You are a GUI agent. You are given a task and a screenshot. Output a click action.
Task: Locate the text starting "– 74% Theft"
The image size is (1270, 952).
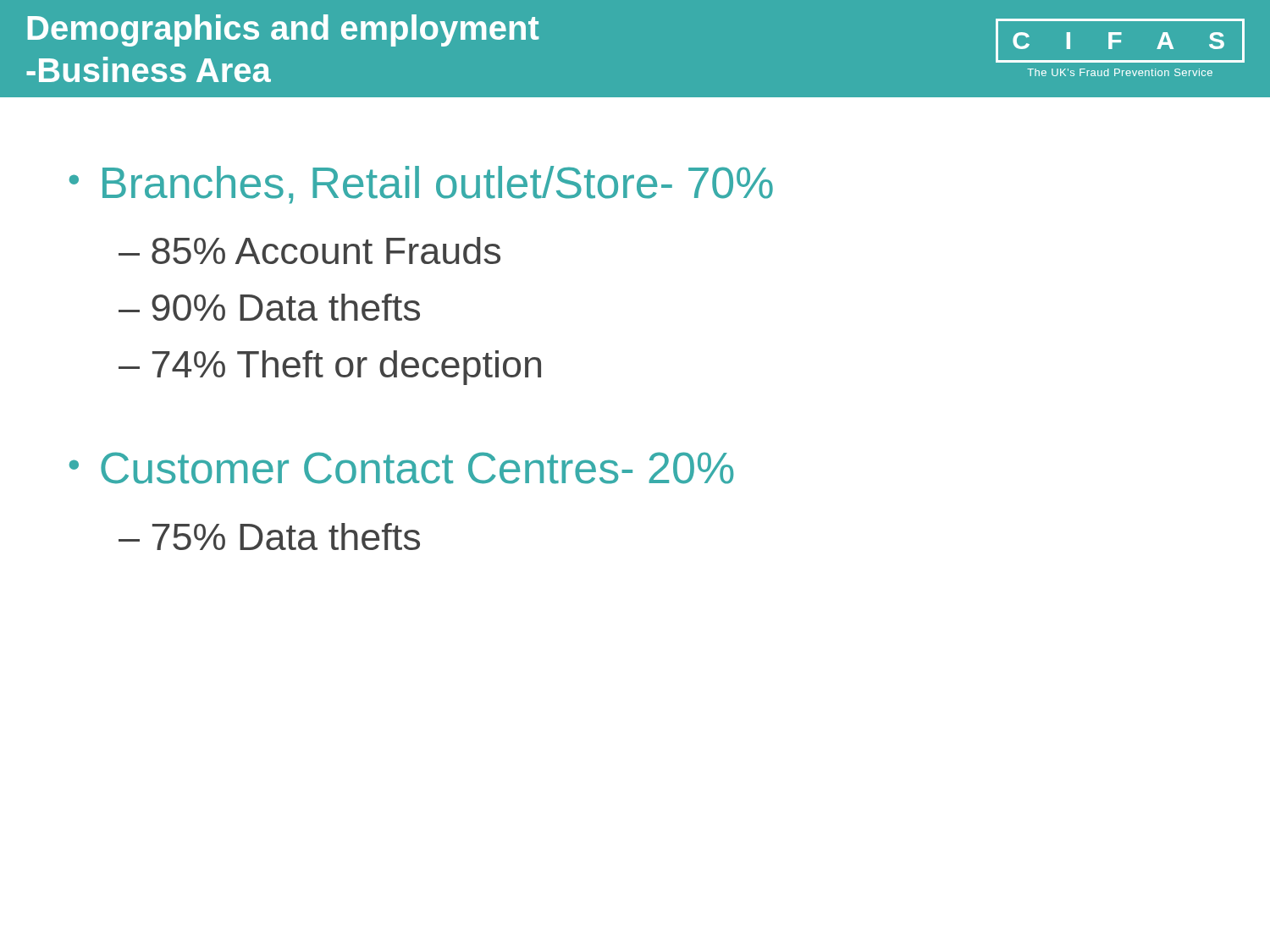point(331,365)
